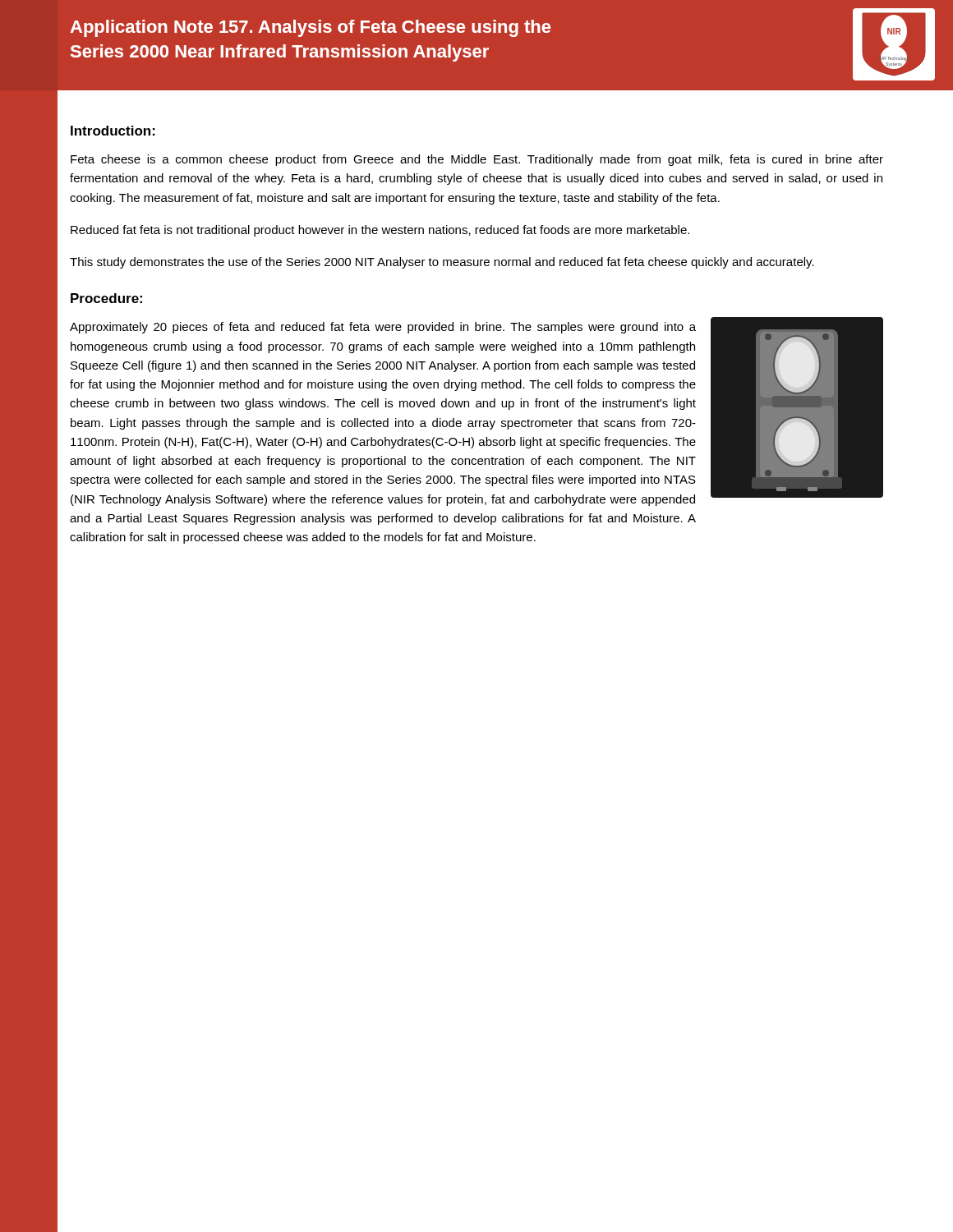Click on the passage starting "Approximately 20 pieces of"
Viewport: 953px width, 1232px height.
[x=383, y=432]
